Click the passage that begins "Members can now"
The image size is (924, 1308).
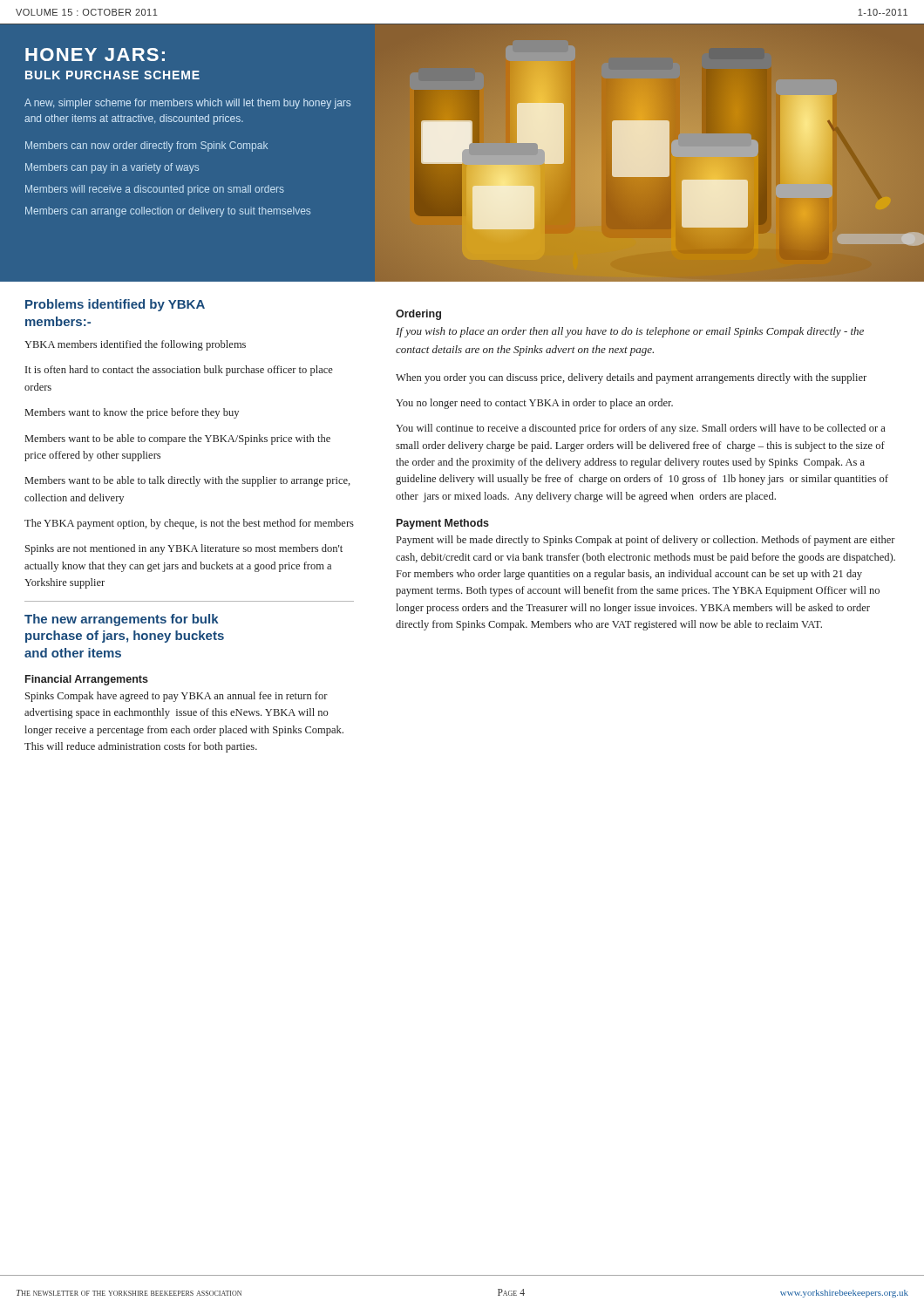pyautogui.click(x=146, y=146)
